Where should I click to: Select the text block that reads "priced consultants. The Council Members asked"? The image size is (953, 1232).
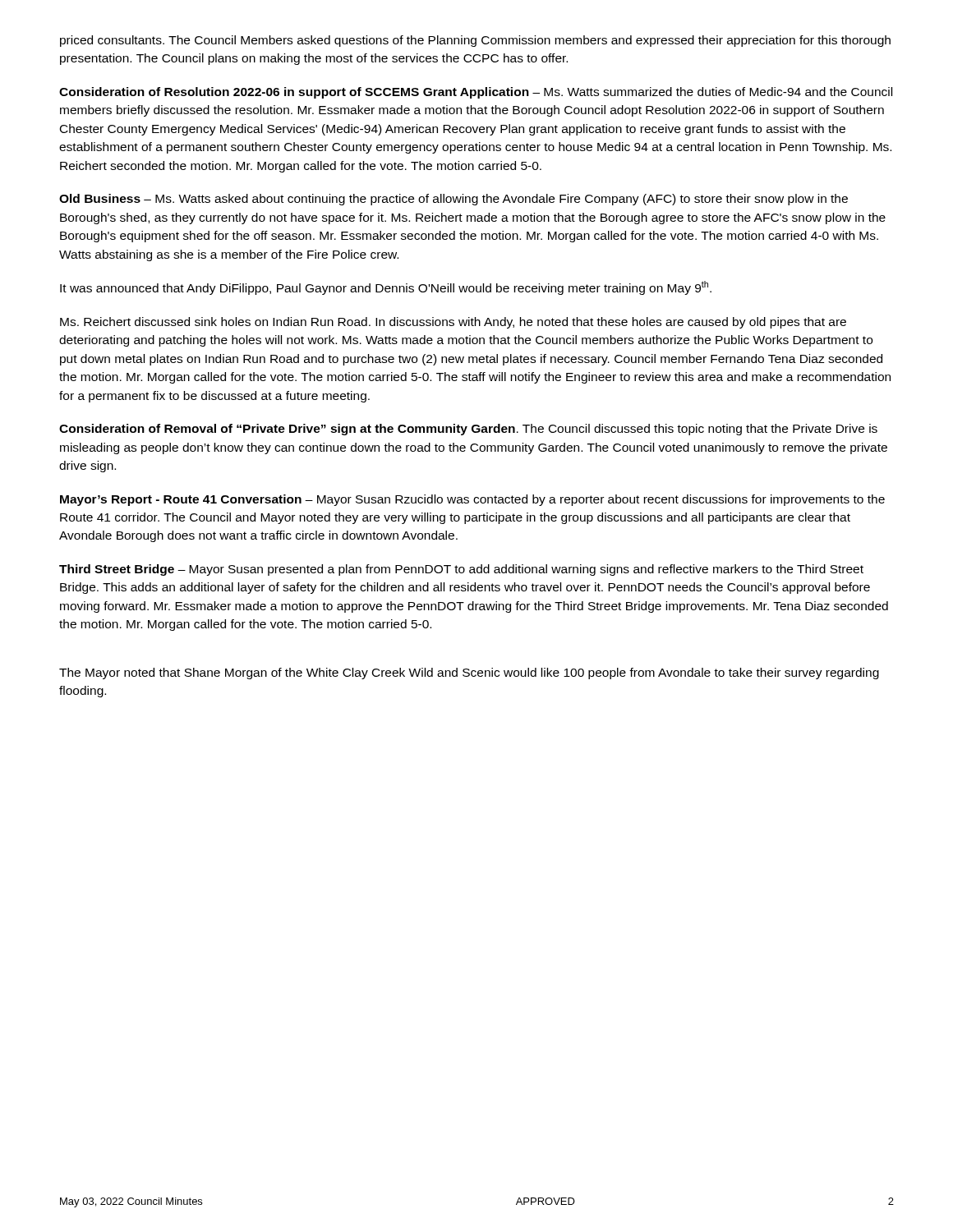click(475, 49)
